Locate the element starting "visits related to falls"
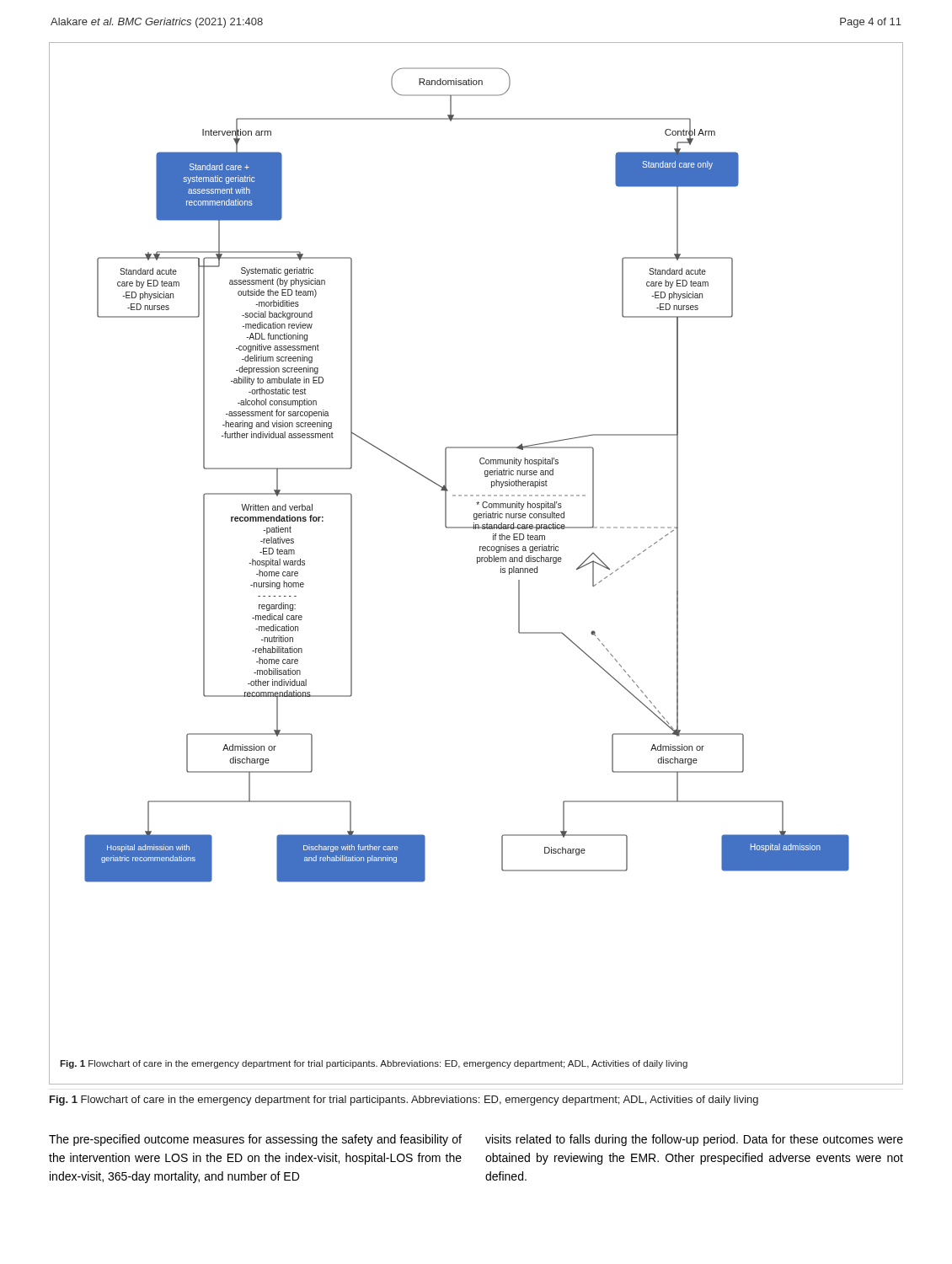The image size is (952, 1264). (x=694, y=1158)
